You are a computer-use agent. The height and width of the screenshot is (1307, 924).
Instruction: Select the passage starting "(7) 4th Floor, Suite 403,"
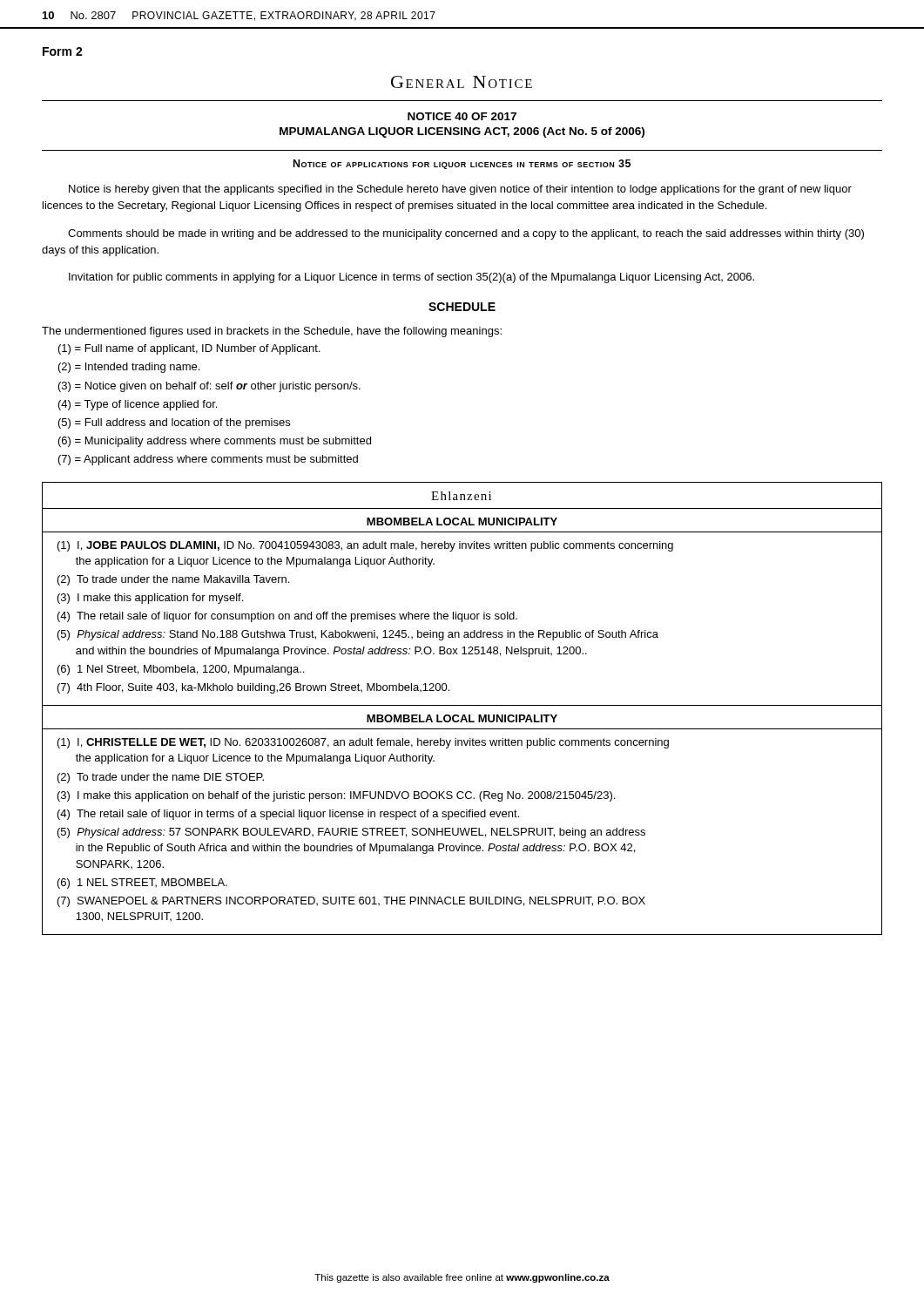click(254, 687)
